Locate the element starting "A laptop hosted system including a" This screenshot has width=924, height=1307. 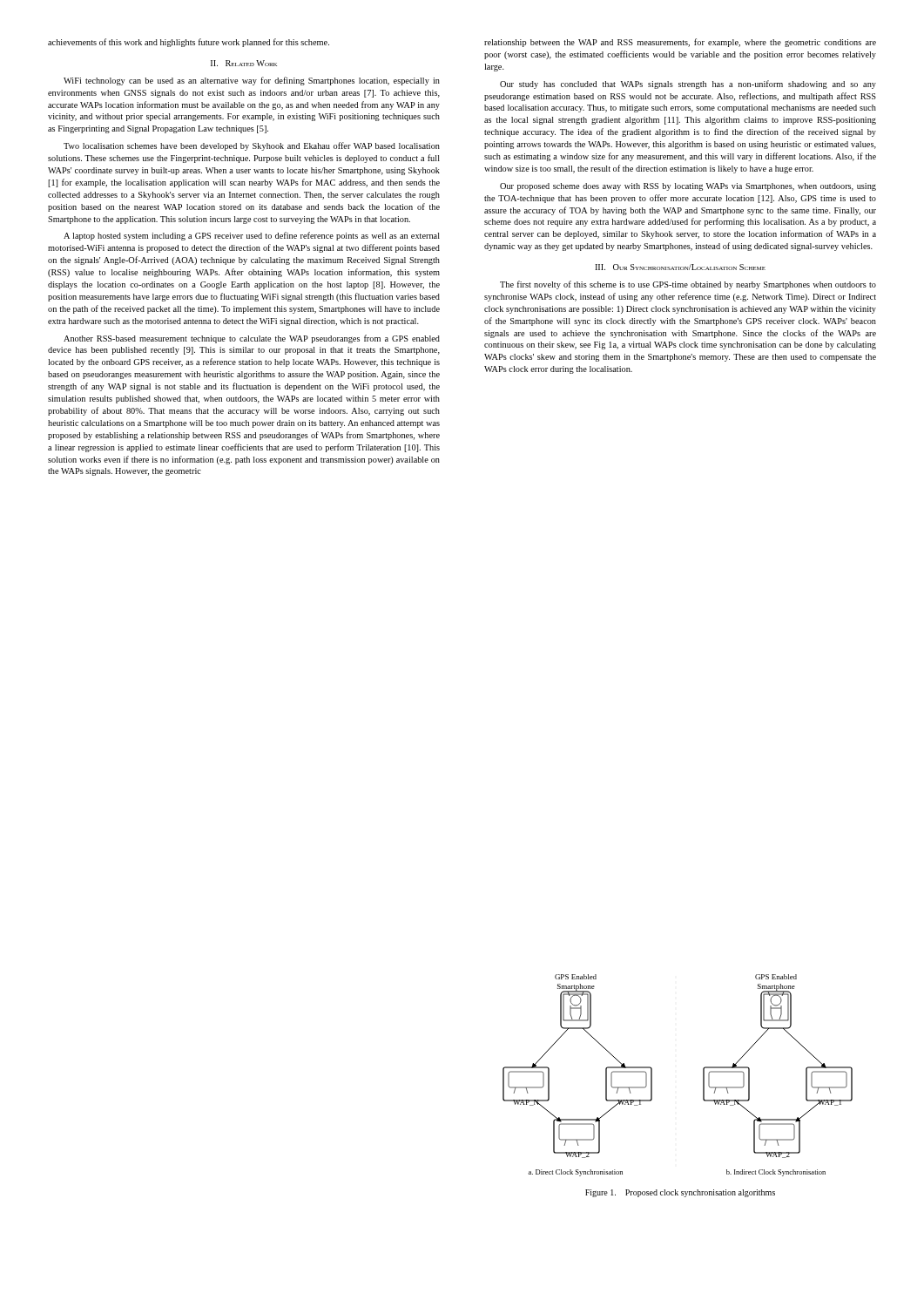click(x=244, y=279)
